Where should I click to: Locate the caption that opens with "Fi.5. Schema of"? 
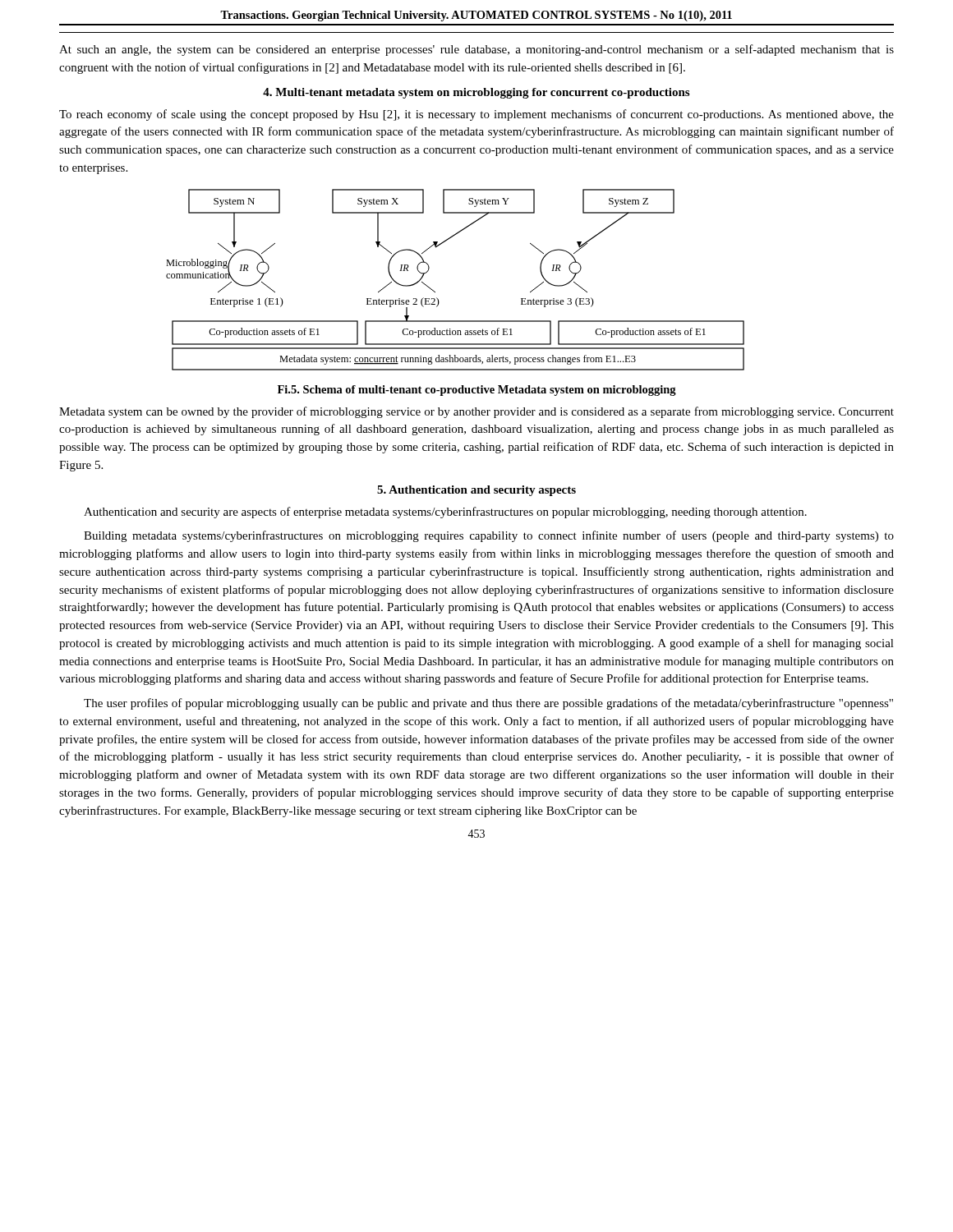tap(476, 389)
